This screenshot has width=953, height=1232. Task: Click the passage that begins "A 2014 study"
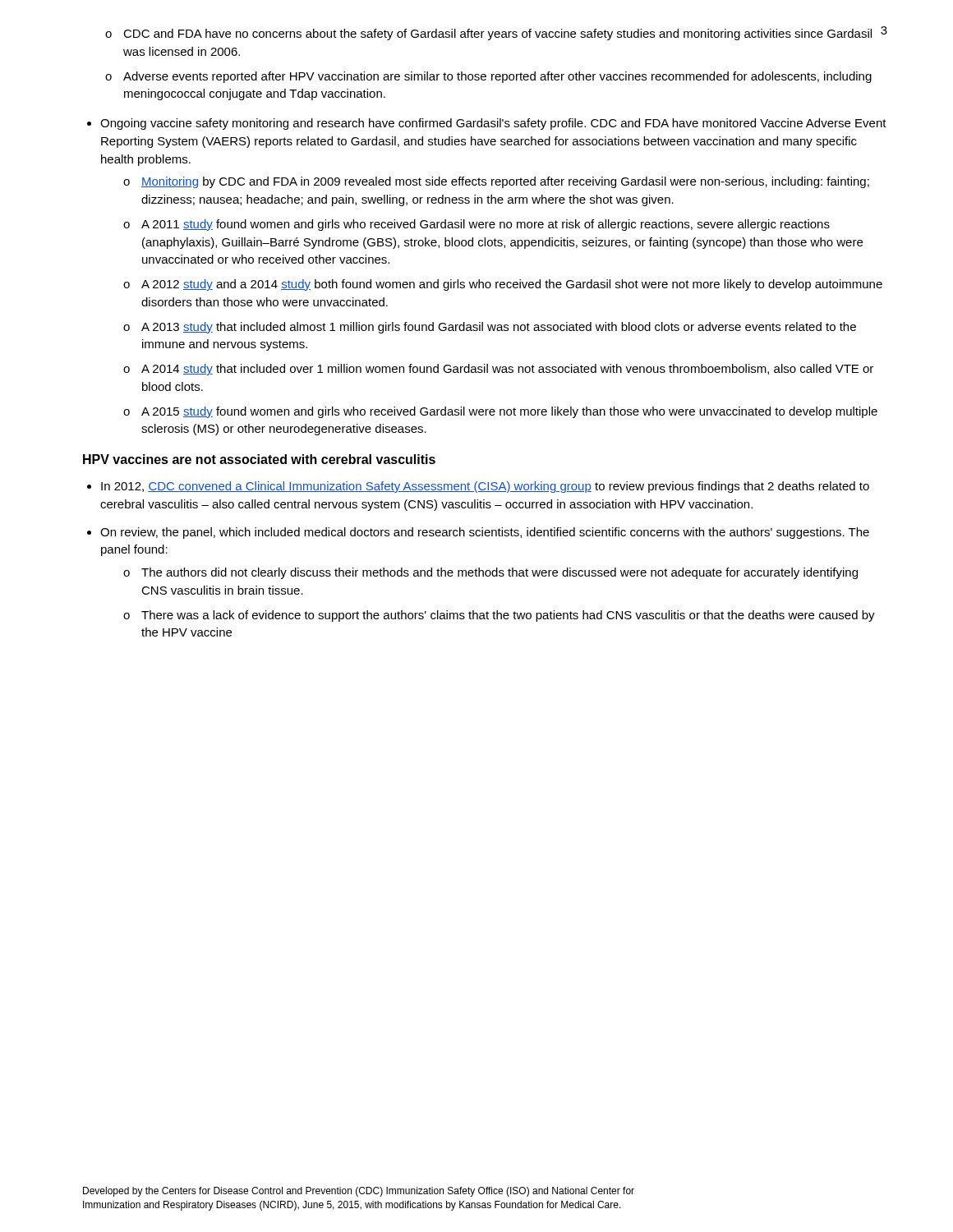(x=507, y=377)
